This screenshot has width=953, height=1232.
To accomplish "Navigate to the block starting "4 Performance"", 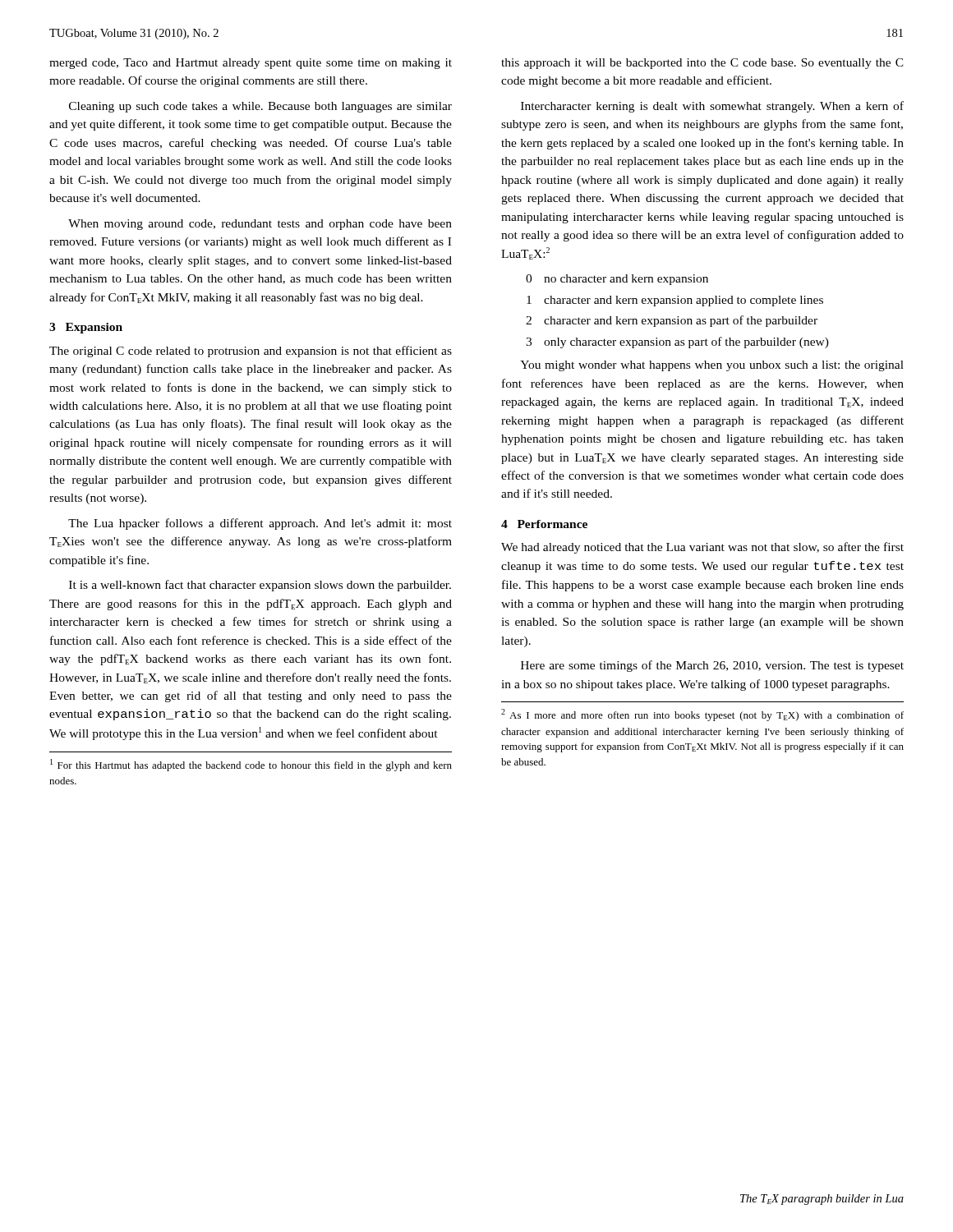I will [544, 524].
